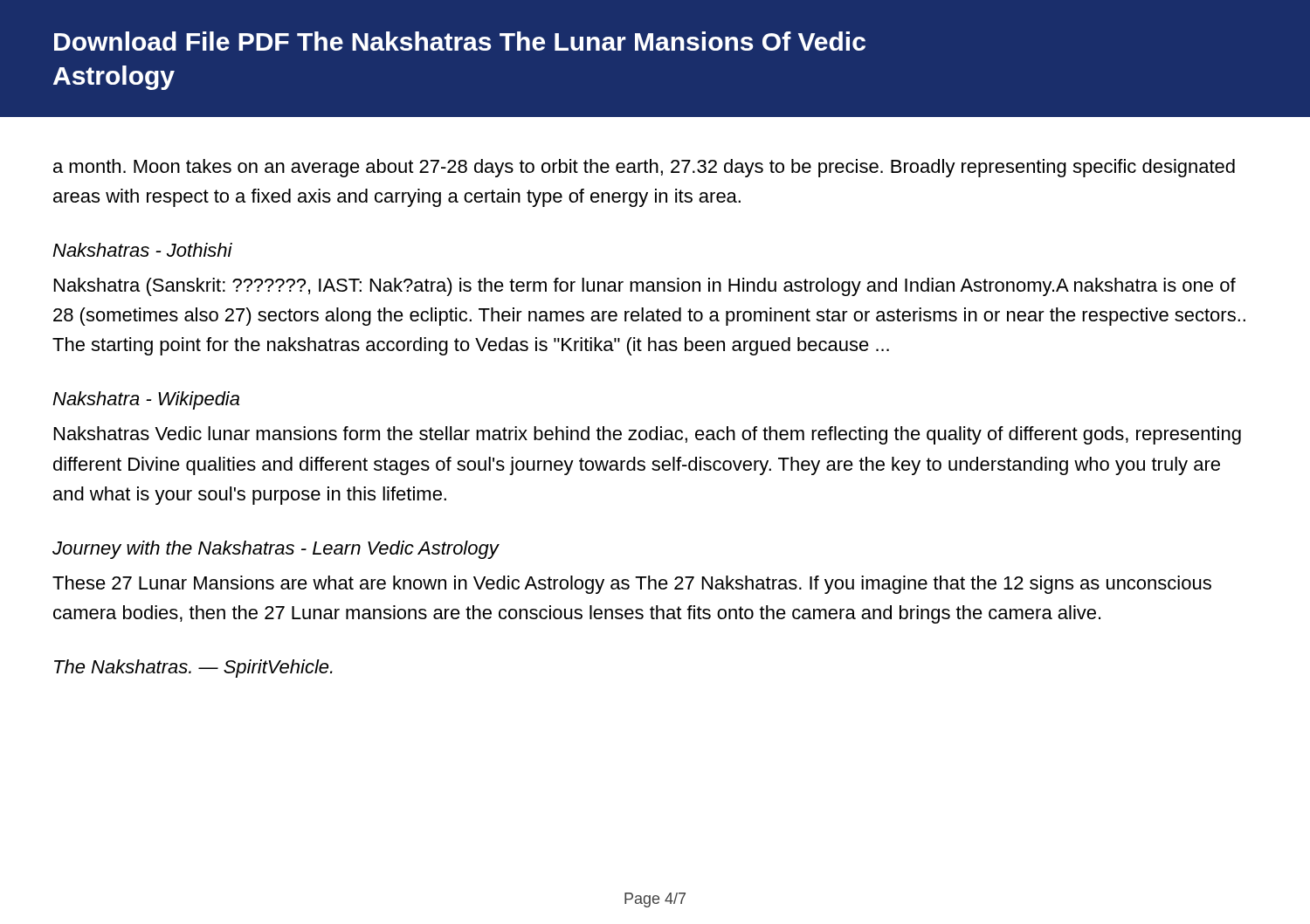The height and width of the screenshot is (924, 1310).
Task: Find "Nakshatras - Jothishi" on this page
Action: (142, 250)
